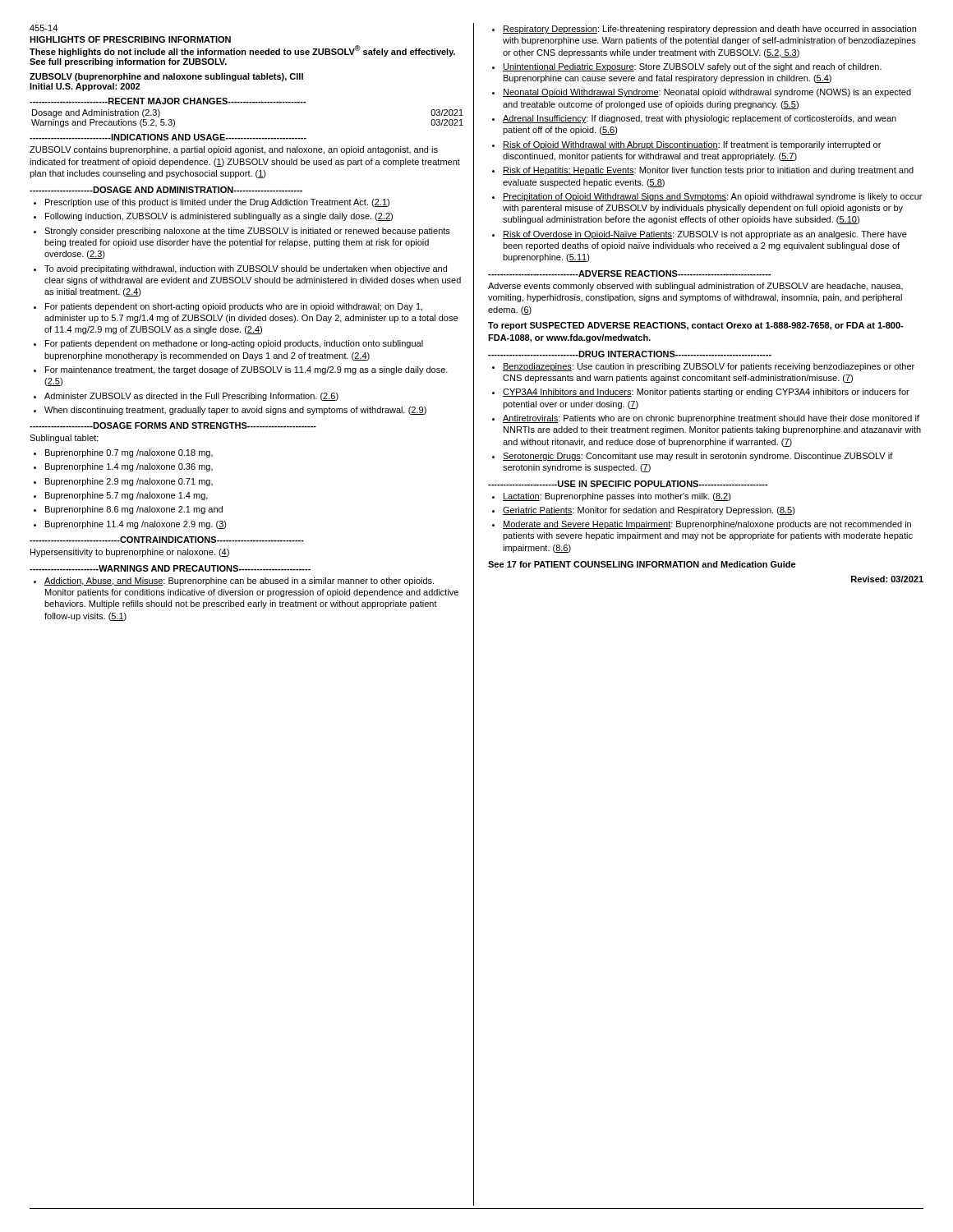Point to the block beginning "When discontinuing treatment, gradually taper to avoid"

[x=236, y=410]
